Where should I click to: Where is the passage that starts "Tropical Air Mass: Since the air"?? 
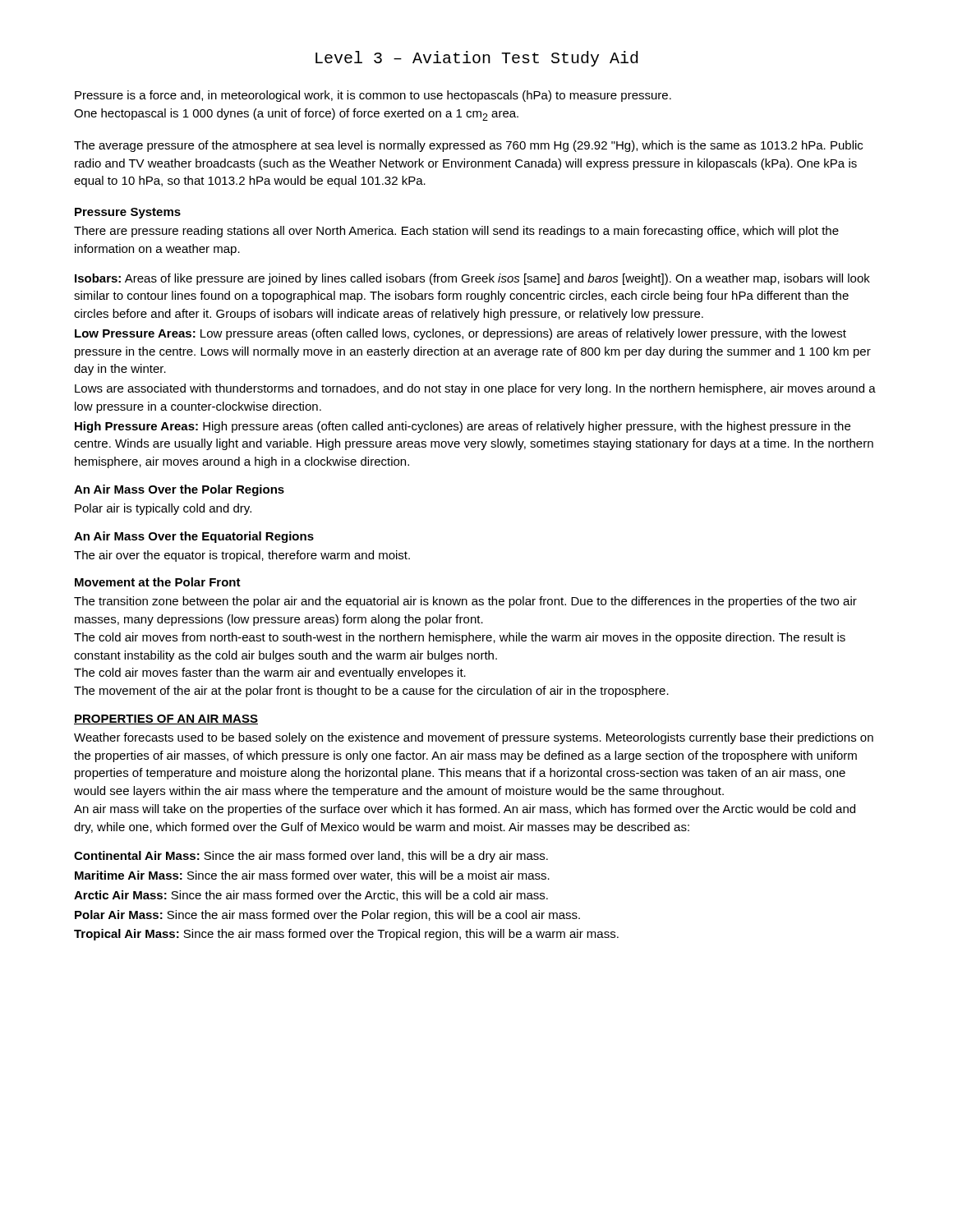(x=347, y=934)
